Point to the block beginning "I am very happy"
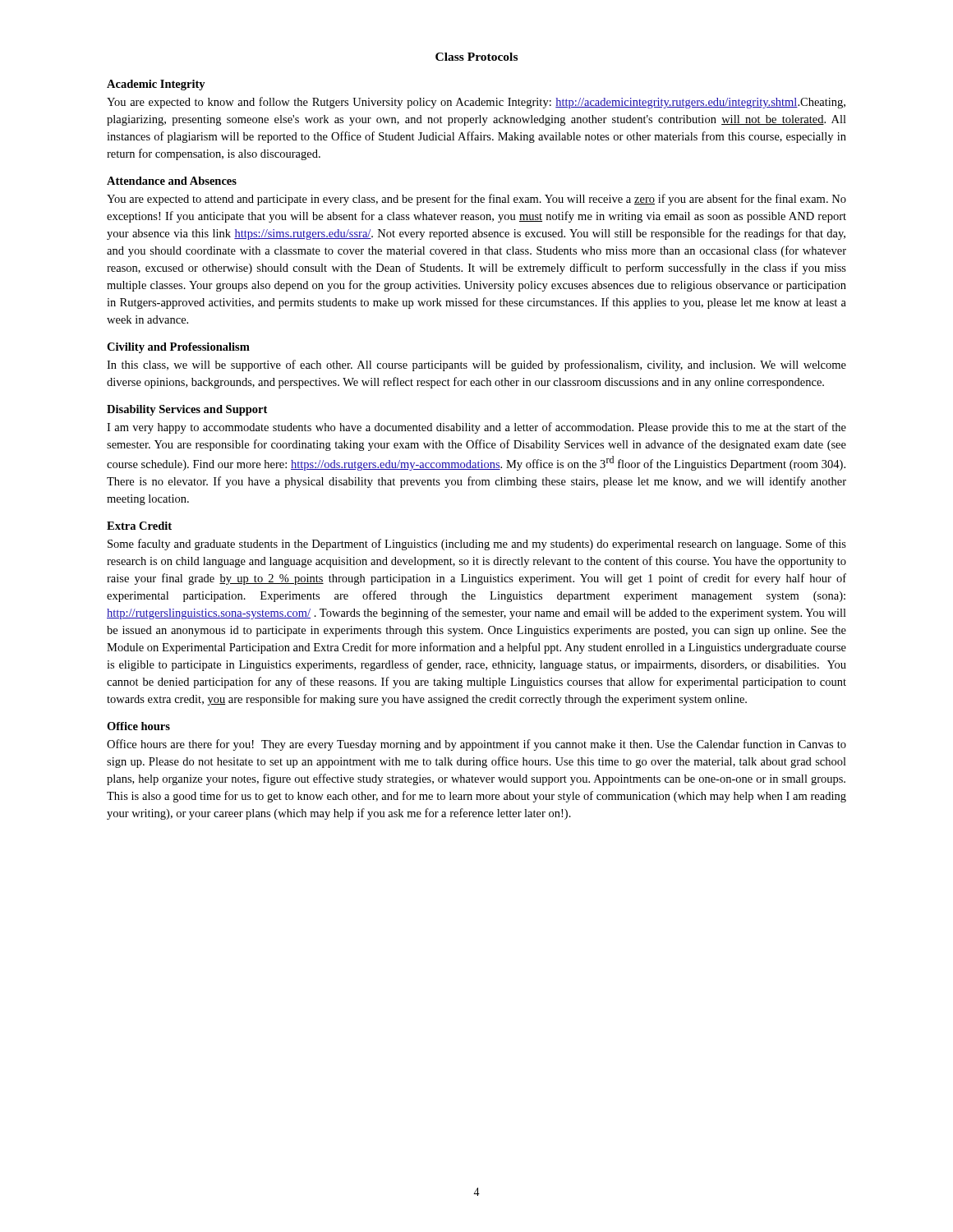953x1232 pixels. pyautogui.click(x=476, y=463)
